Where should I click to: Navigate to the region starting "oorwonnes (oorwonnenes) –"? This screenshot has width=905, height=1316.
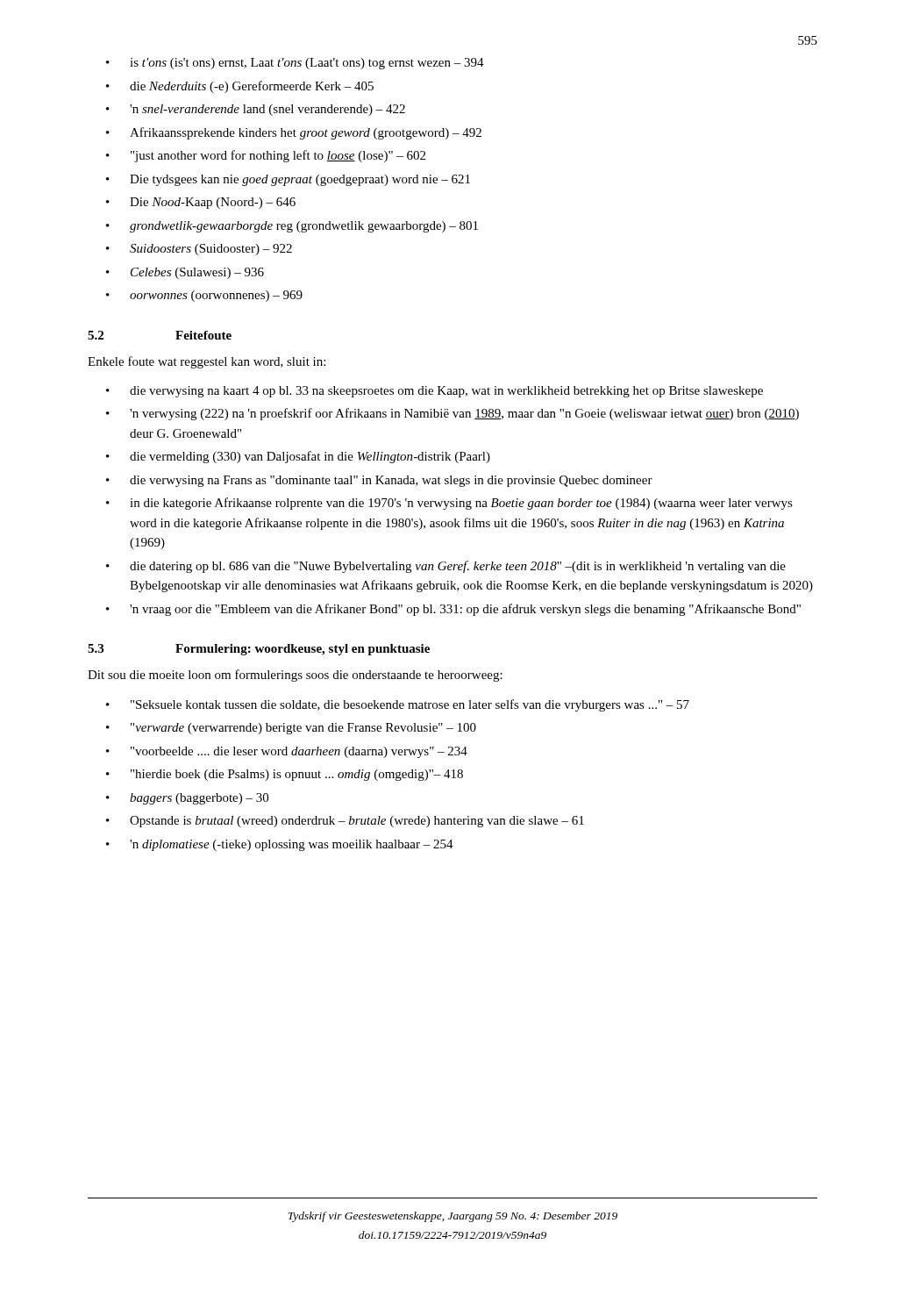click(x=216, y=295)
